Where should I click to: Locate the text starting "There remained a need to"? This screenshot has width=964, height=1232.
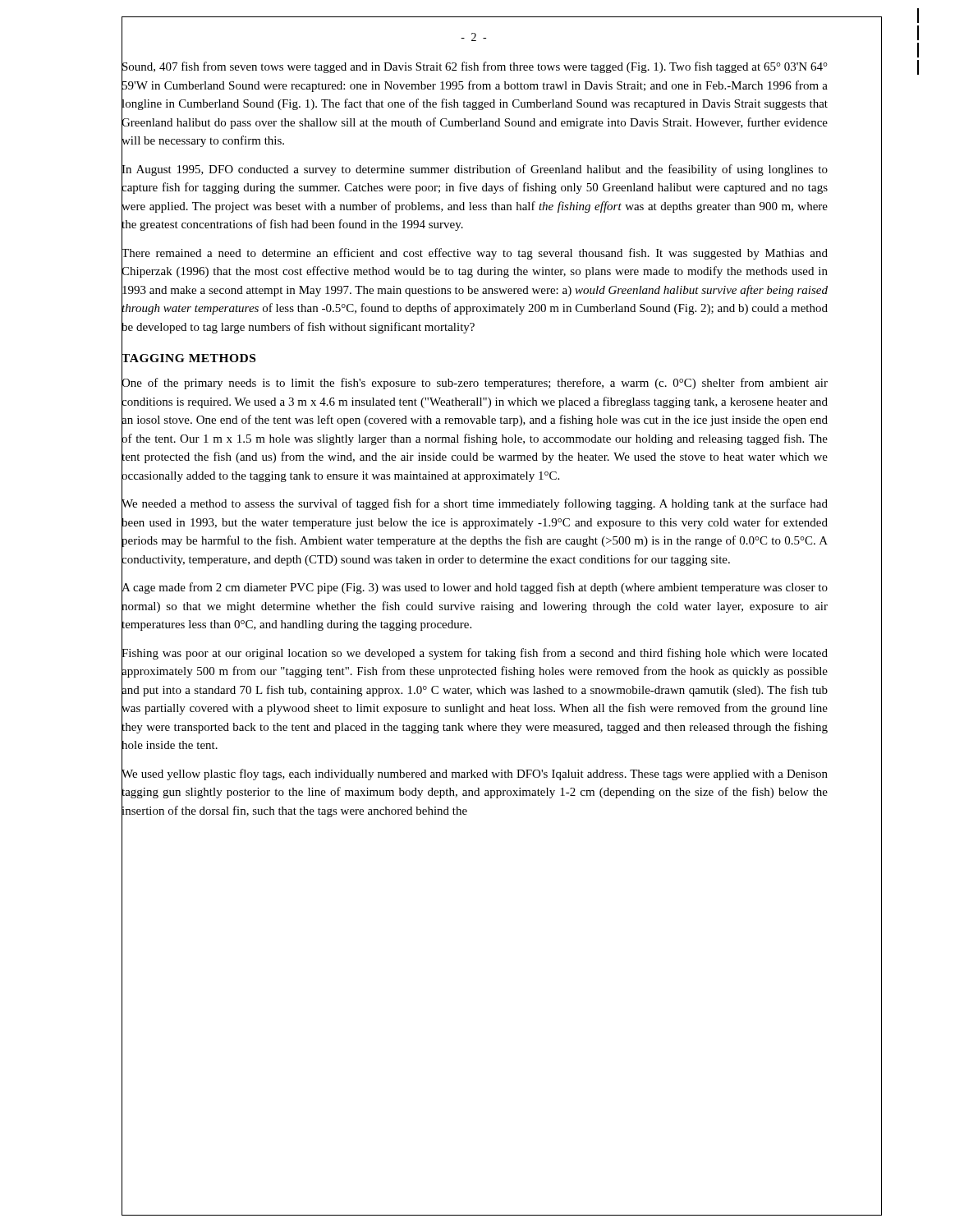(x=475, y=290)
